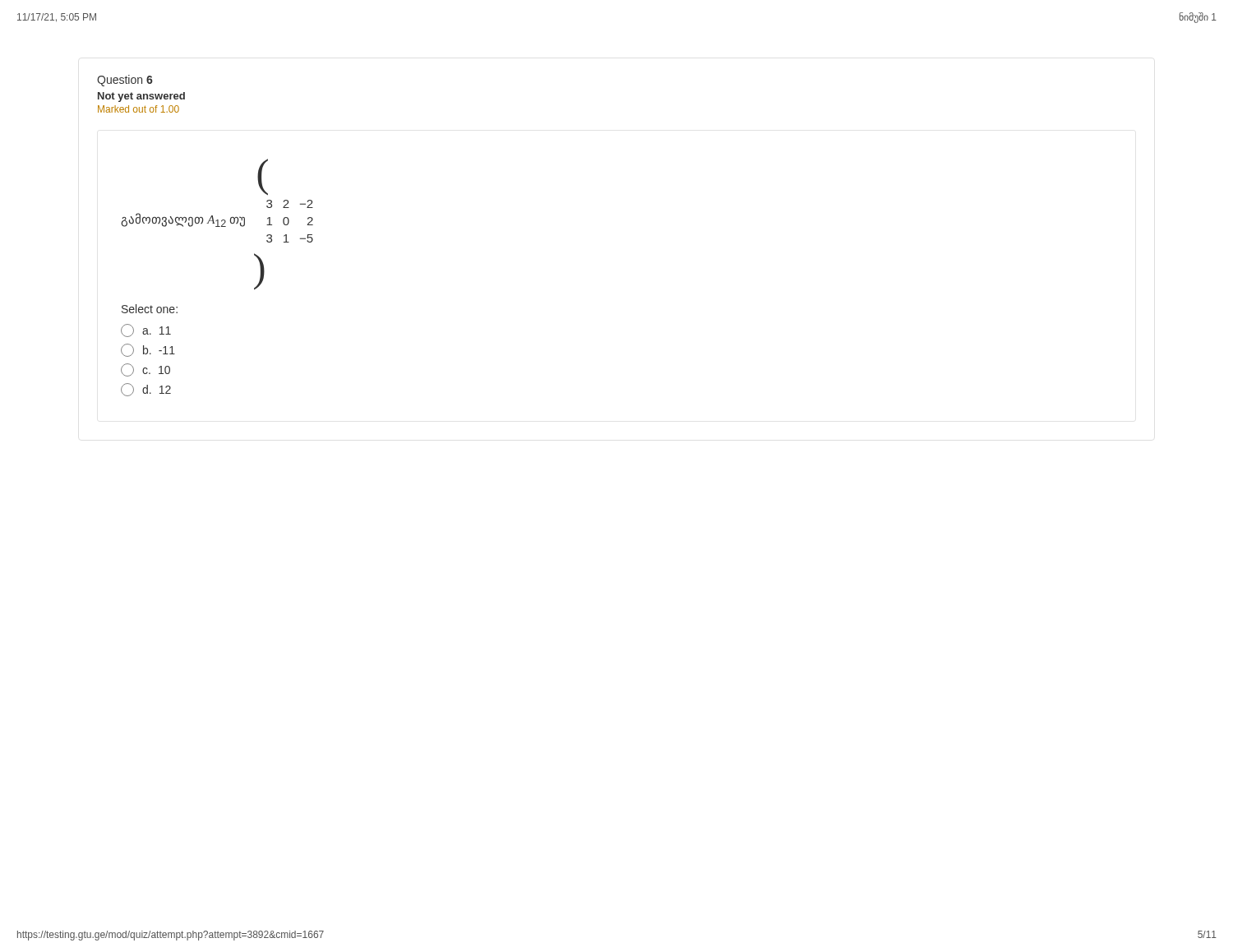Image resolution: width=1233 pixels, height=952 pixels.
Task: Select the block starting "b. -11"
Action: (148, 350)
